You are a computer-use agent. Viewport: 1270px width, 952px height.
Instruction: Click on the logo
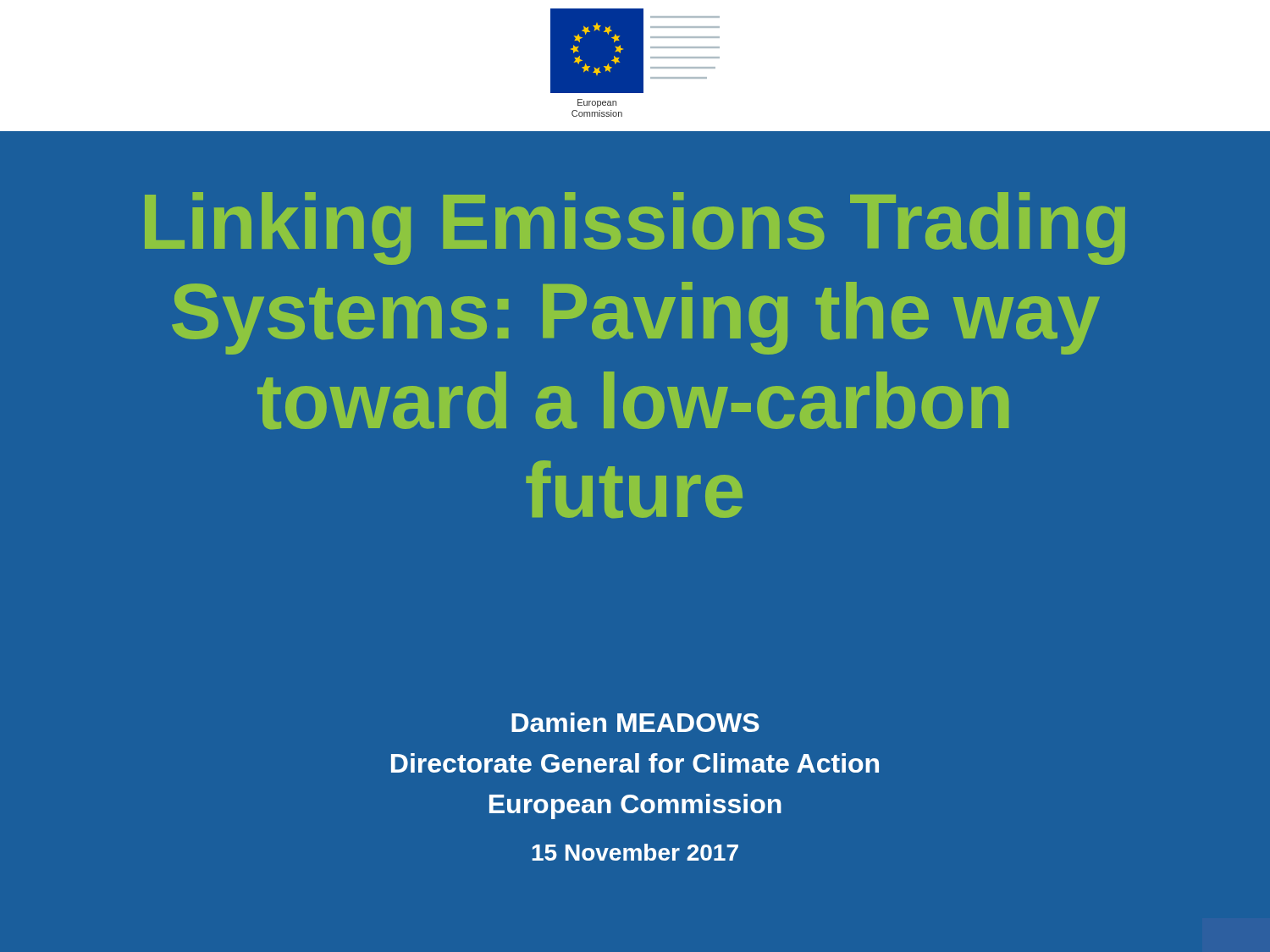coord(635,63)
